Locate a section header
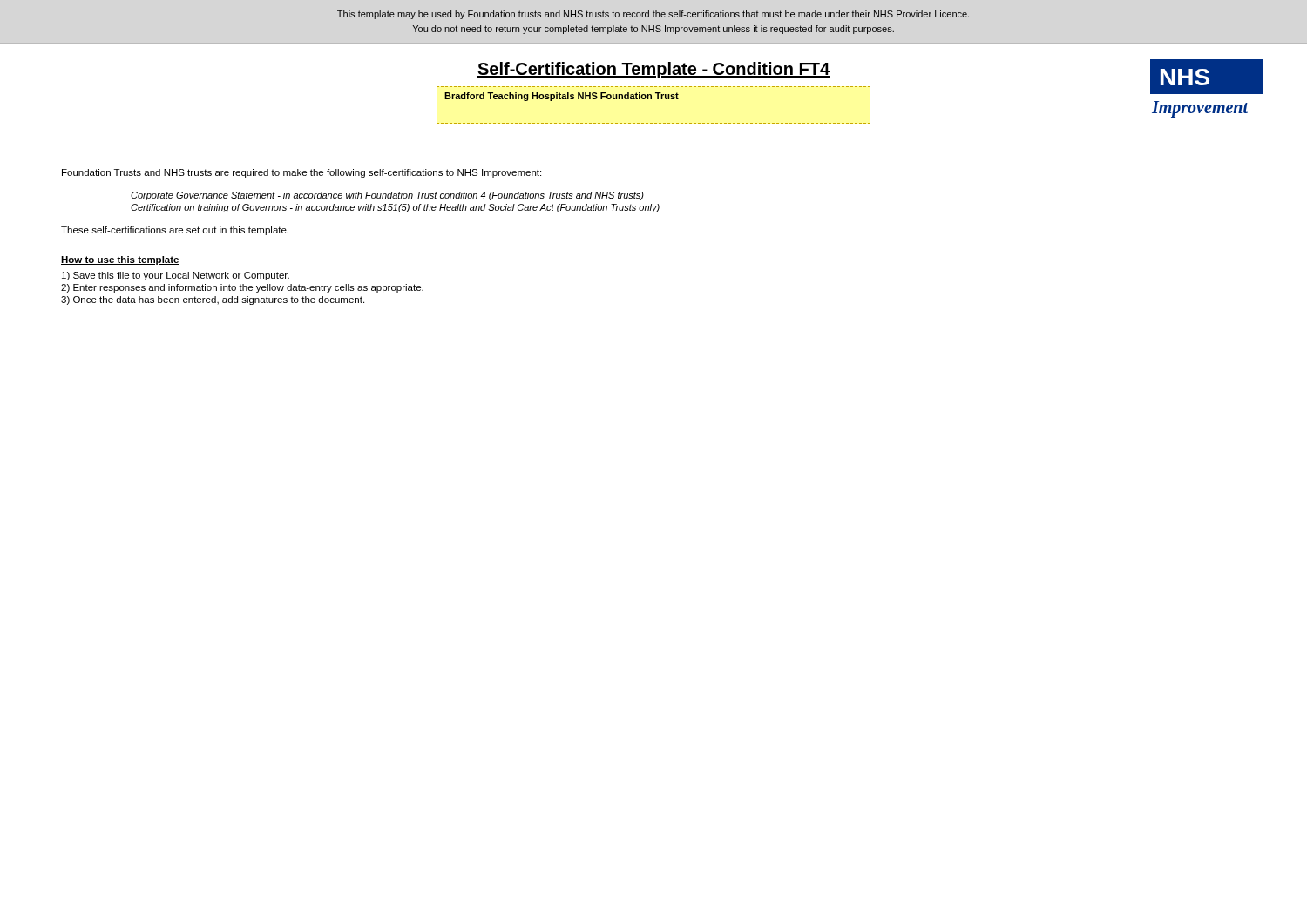The image size is (1307, 924). click(120, 260)
